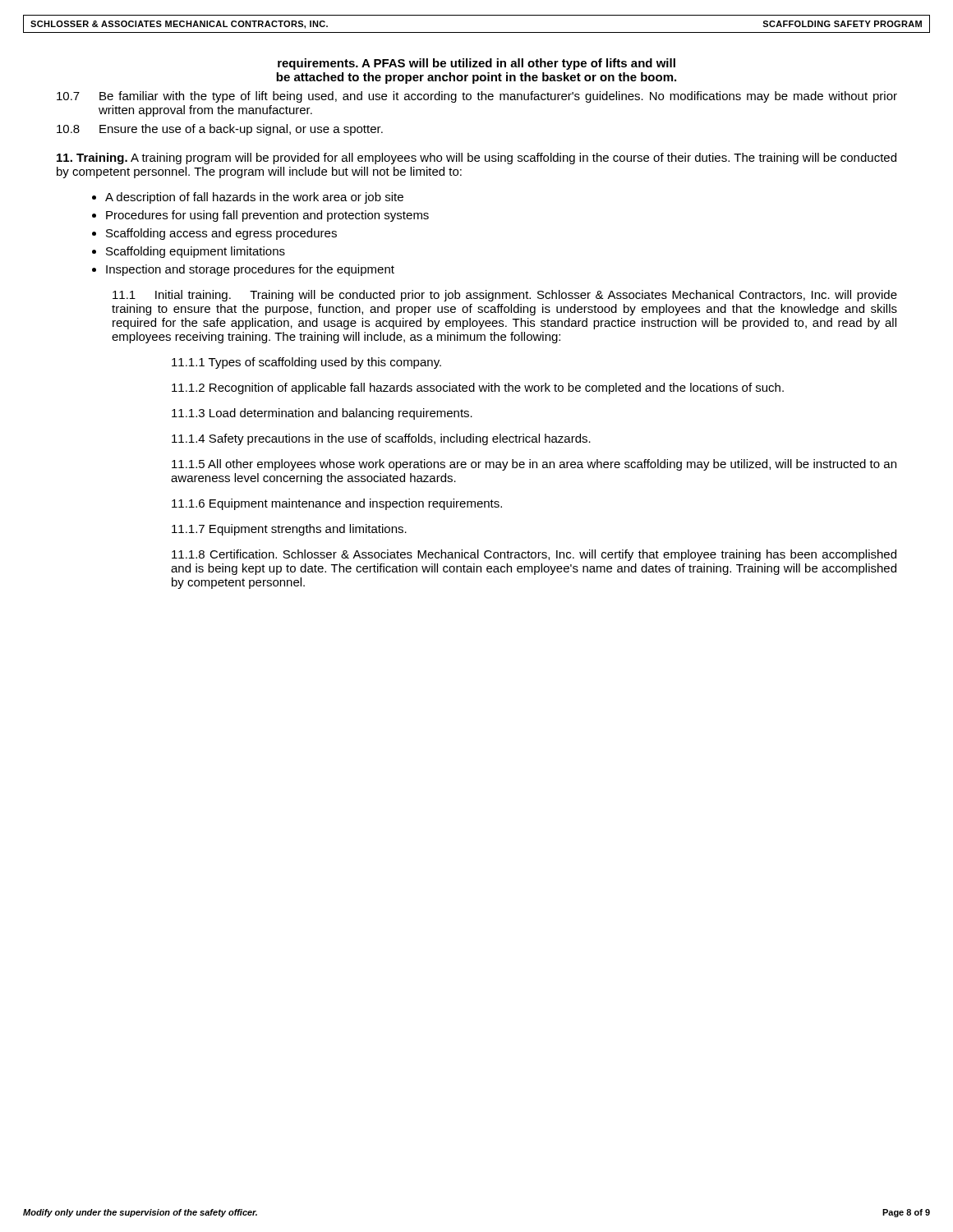The width and height of the screenshot is (953, 1232).
Task: Locate the block of text that opens with "1.2 Recognition of applicable fall"
Action: (478, 387)
